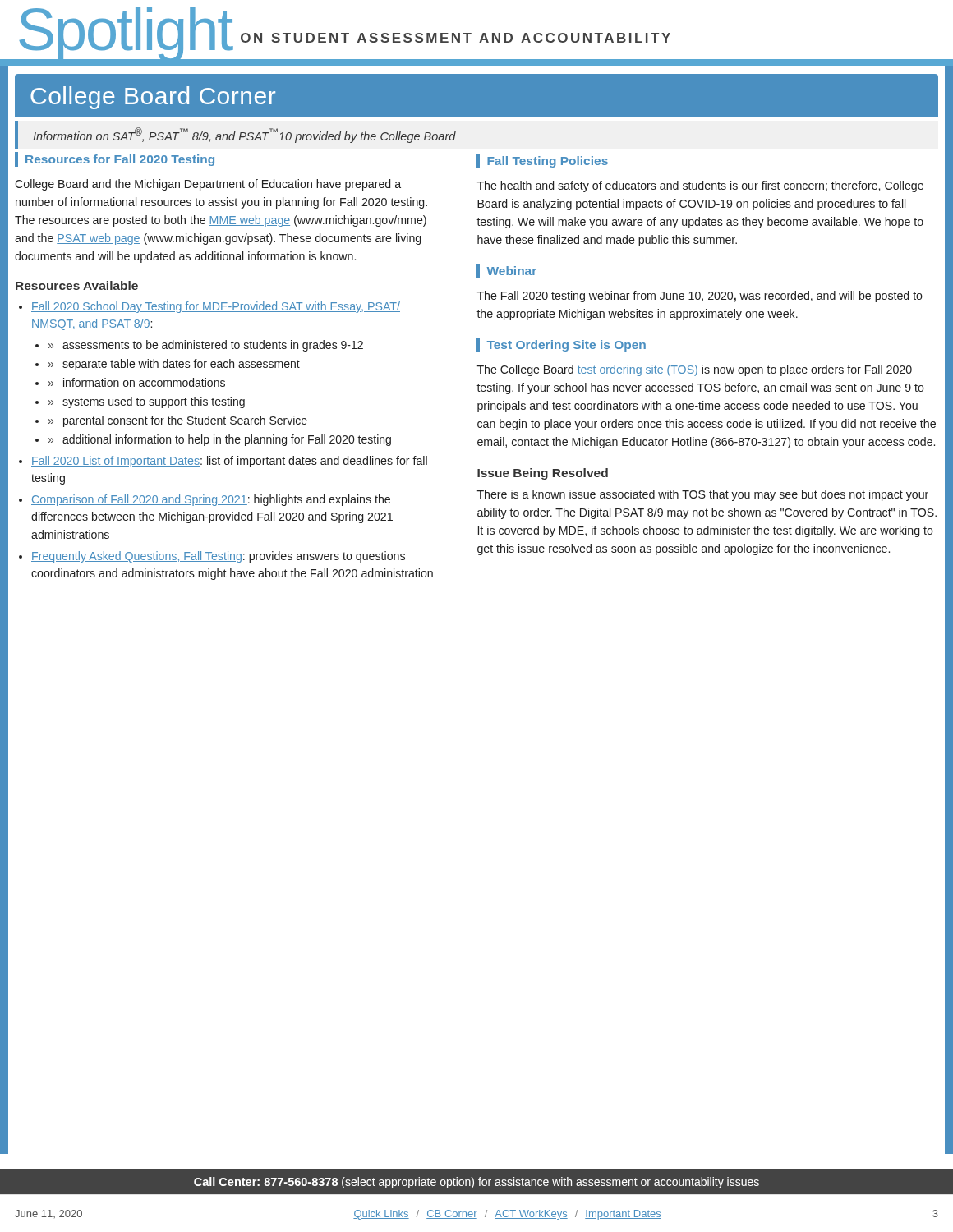
Task: Locate the text starting "The health and safety"
Action: 700,213
